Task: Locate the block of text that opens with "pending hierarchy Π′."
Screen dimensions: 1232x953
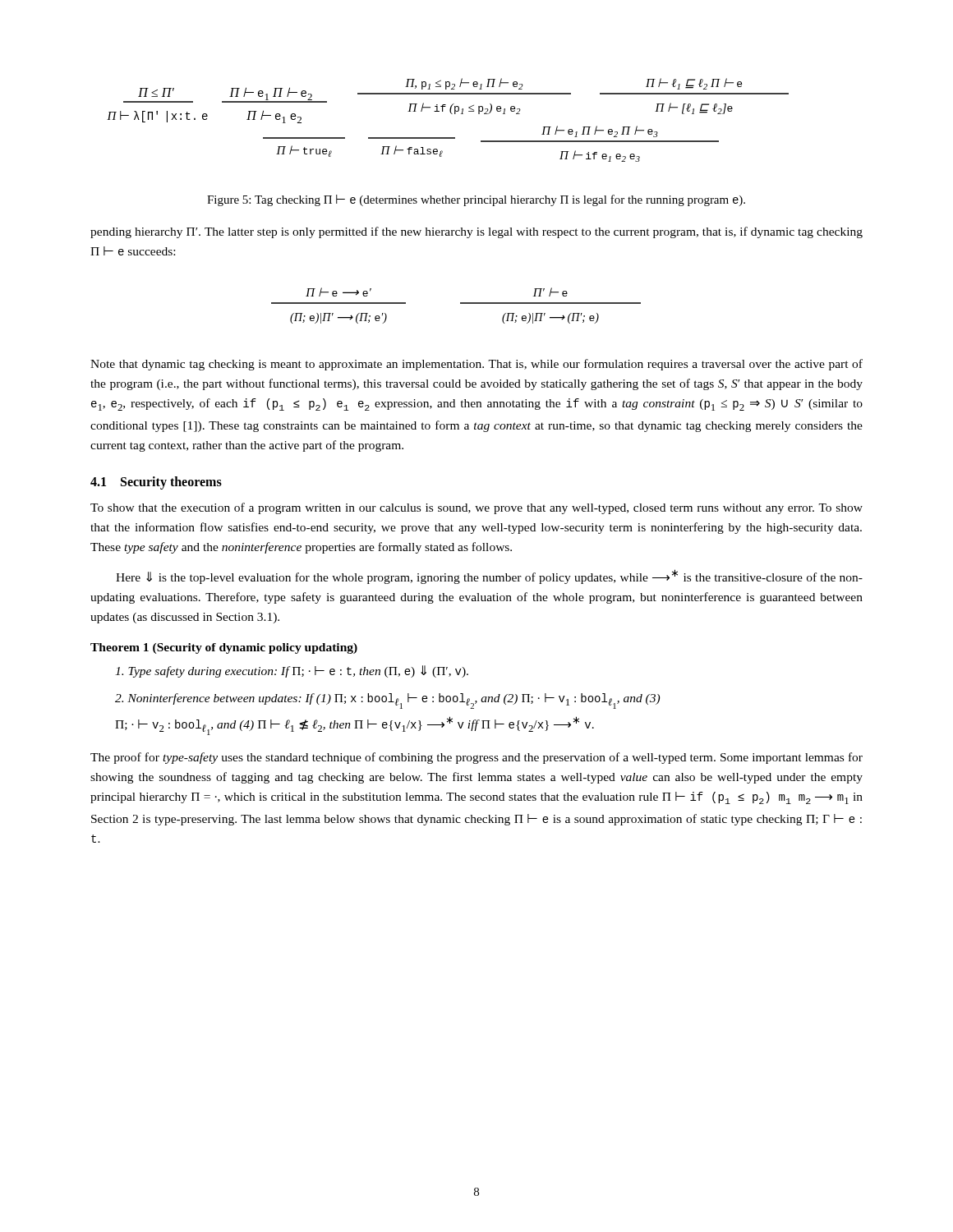Action: coord(476,242)
